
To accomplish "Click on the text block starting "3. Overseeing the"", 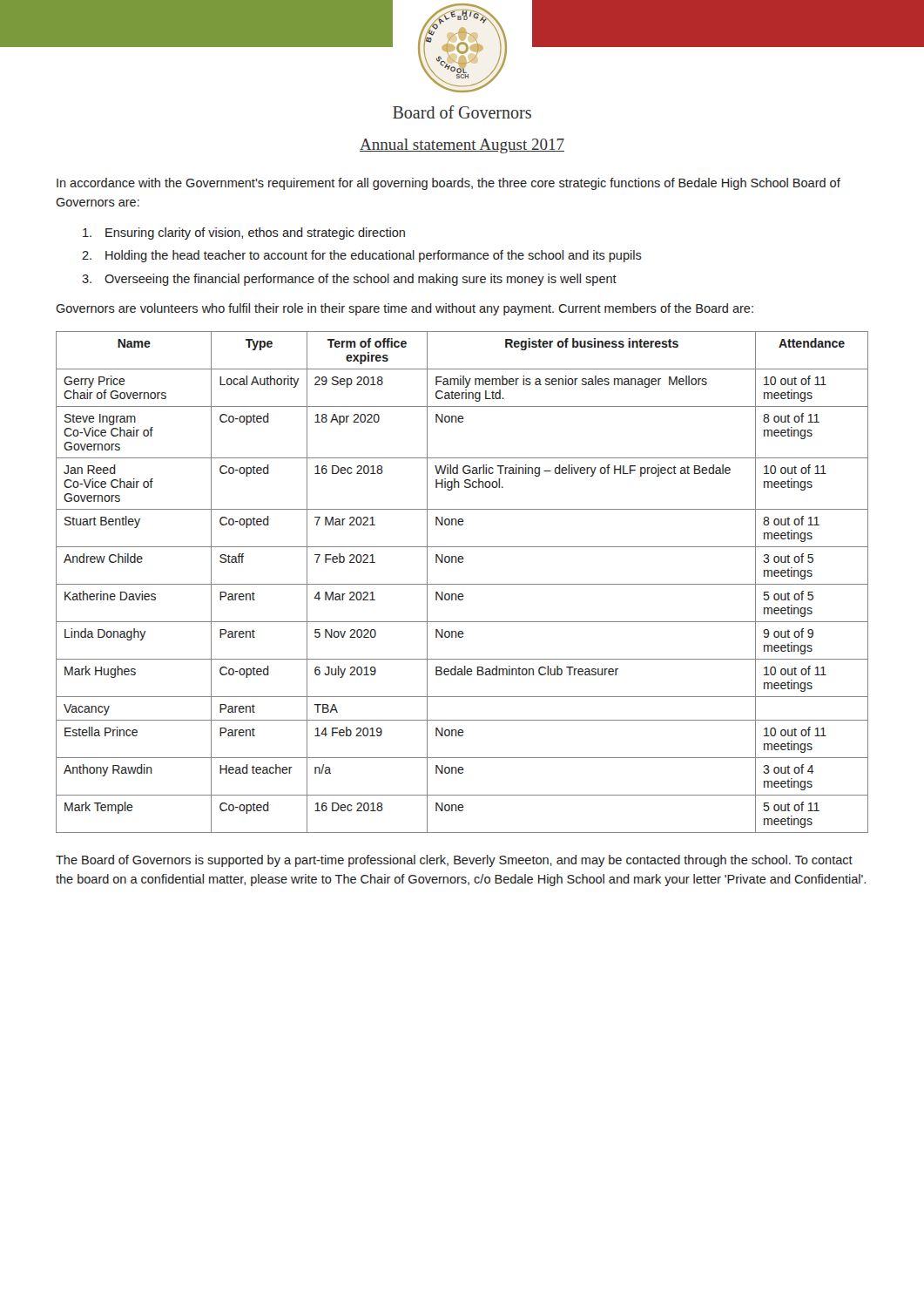I will [x=349, y=279].
